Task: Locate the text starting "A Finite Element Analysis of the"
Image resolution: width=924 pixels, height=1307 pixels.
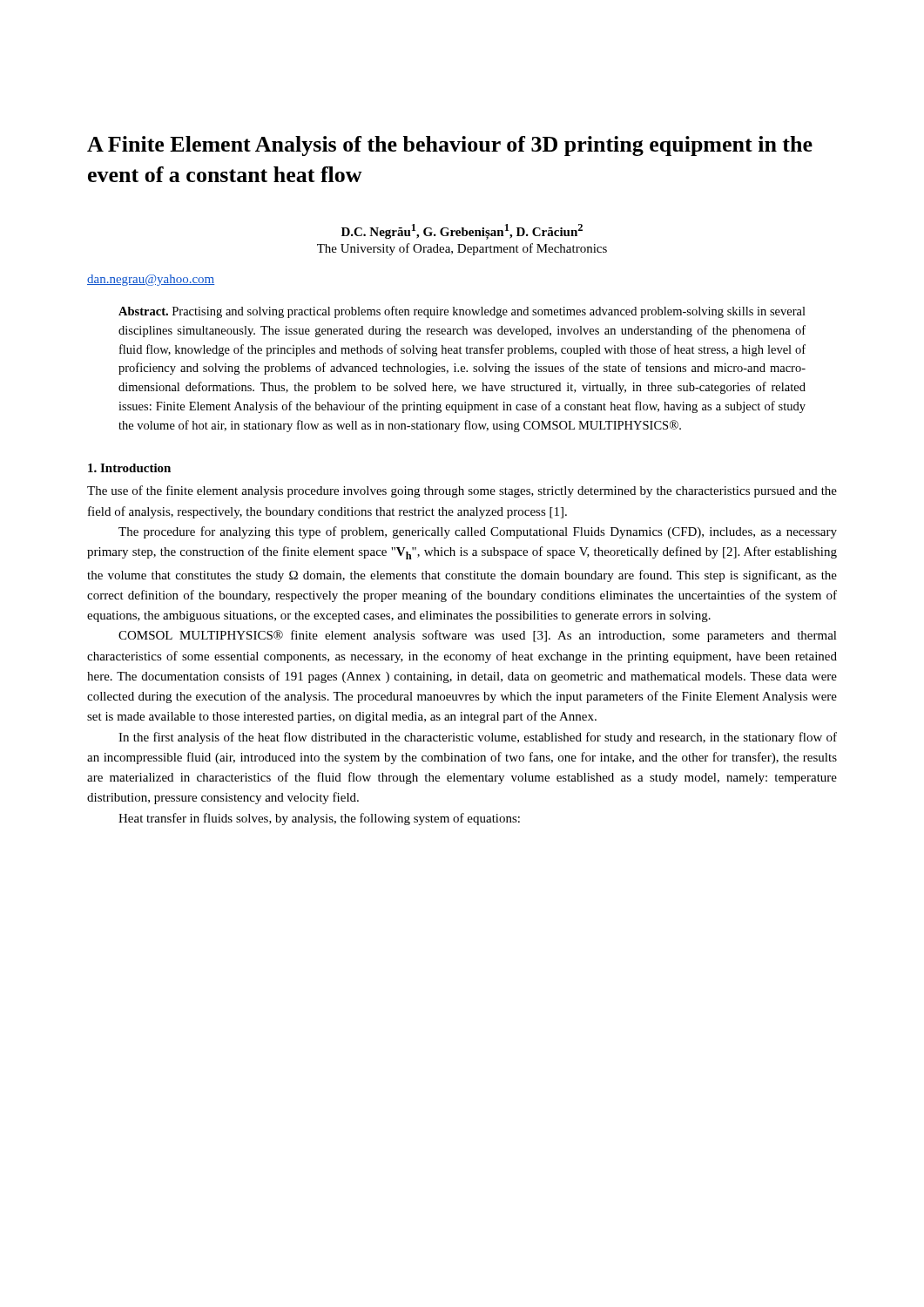Action: coord(462,160)
